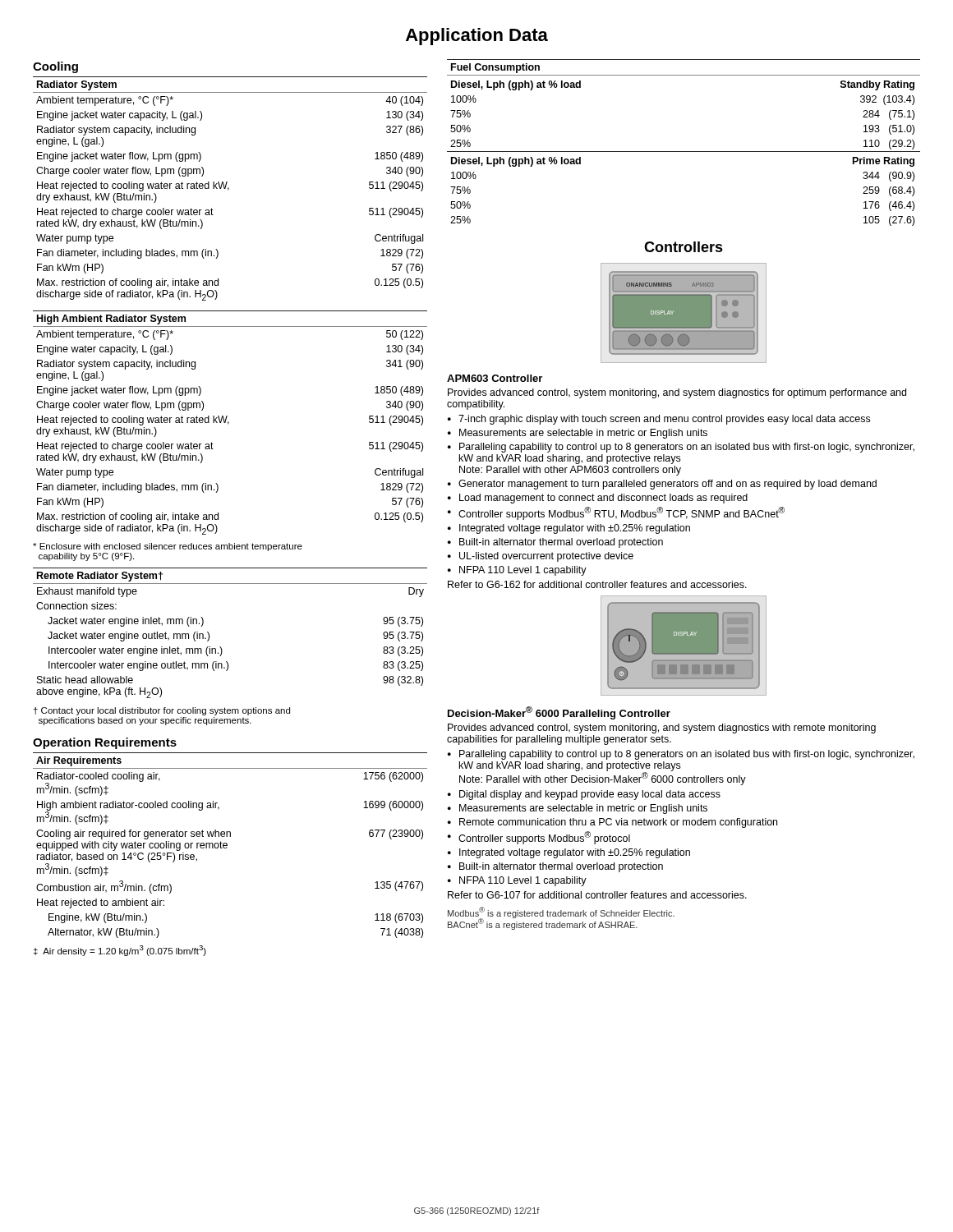Select the table that reads "Remote Radiator System†"

click(x=230, y=634)
